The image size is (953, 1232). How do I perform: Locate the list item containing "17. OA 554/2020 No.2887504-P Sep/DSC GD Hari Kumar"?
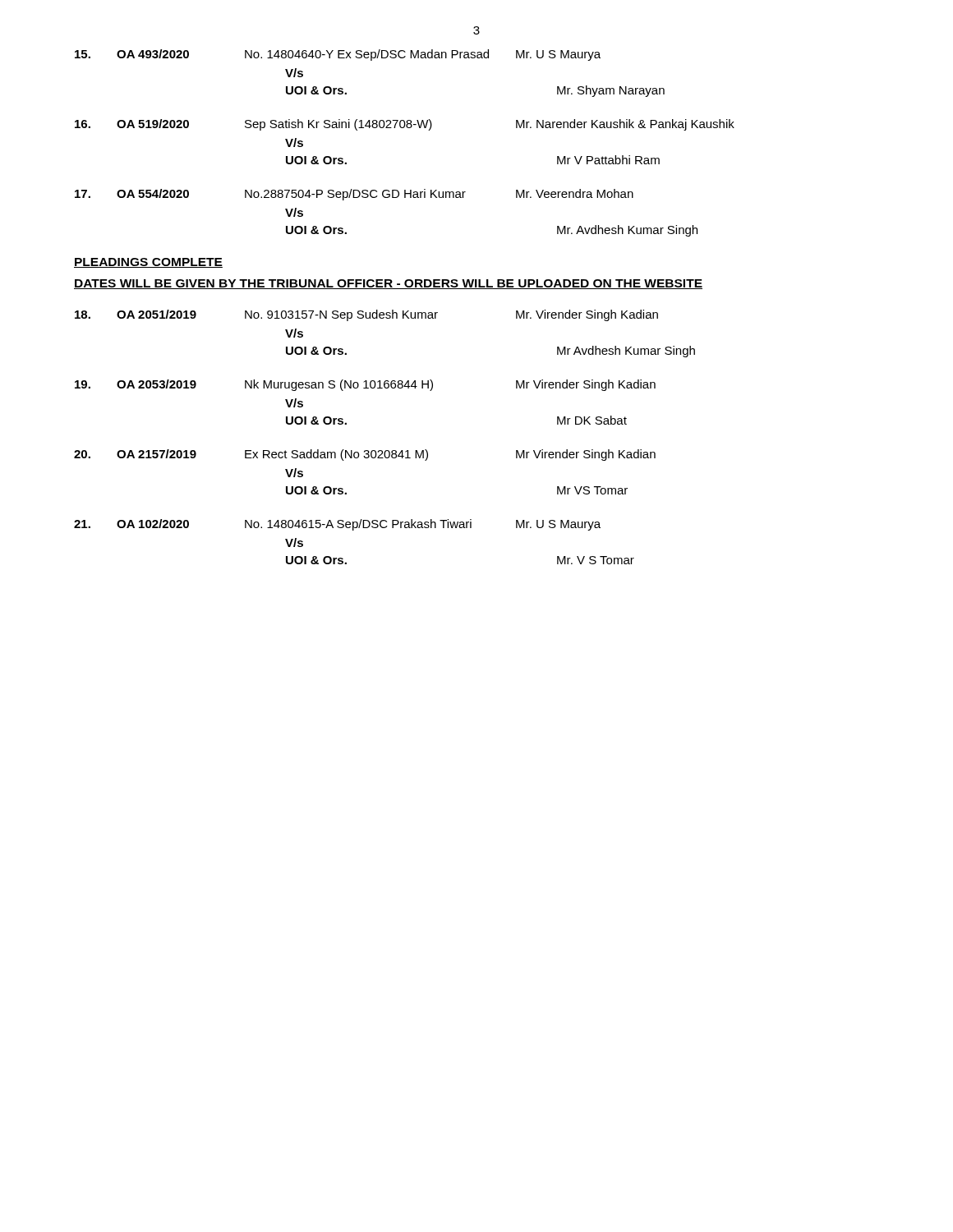tap(354, 195)
